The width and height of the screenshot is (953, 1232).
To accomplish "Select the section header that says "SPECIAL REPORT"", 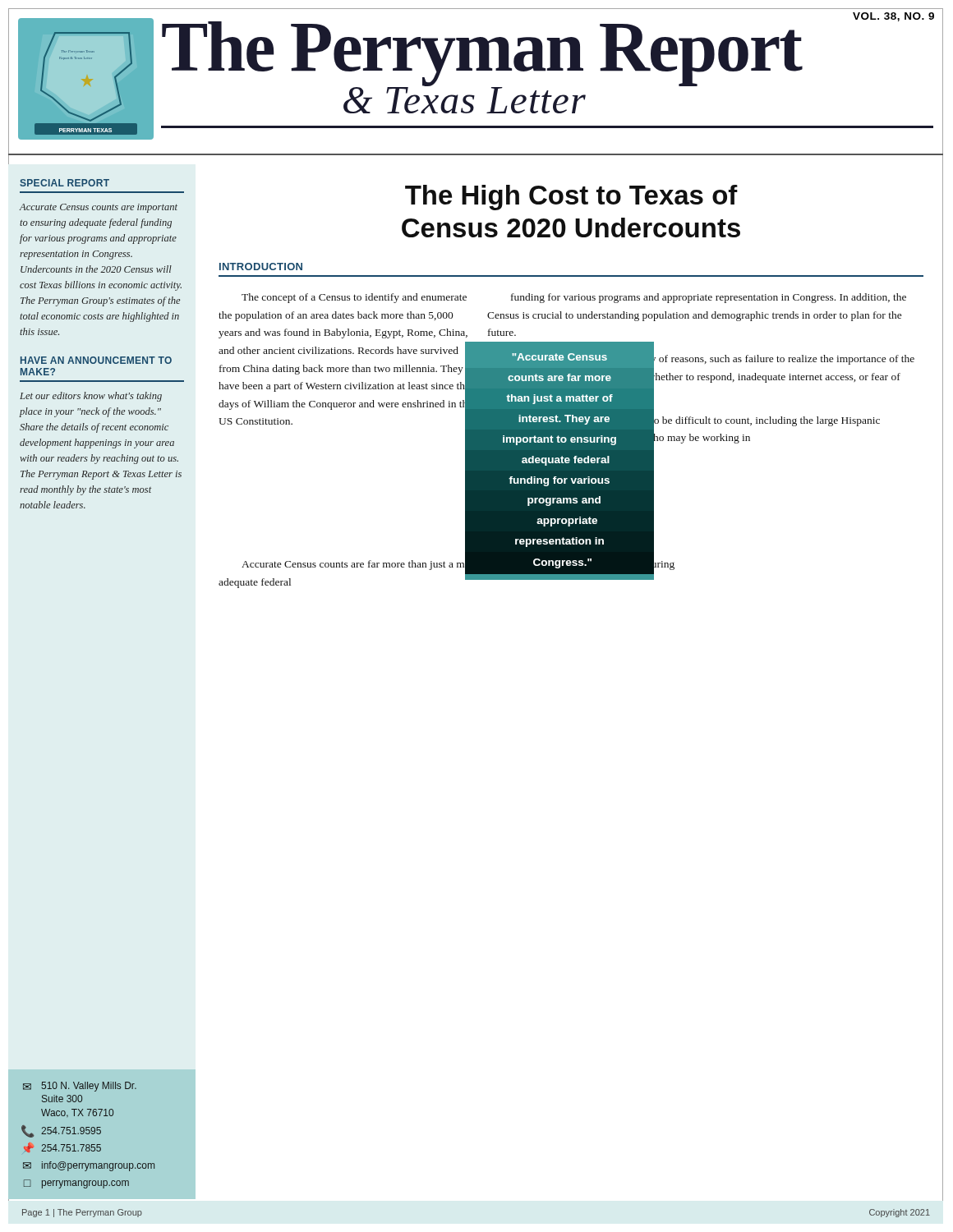I will point(65,183).
